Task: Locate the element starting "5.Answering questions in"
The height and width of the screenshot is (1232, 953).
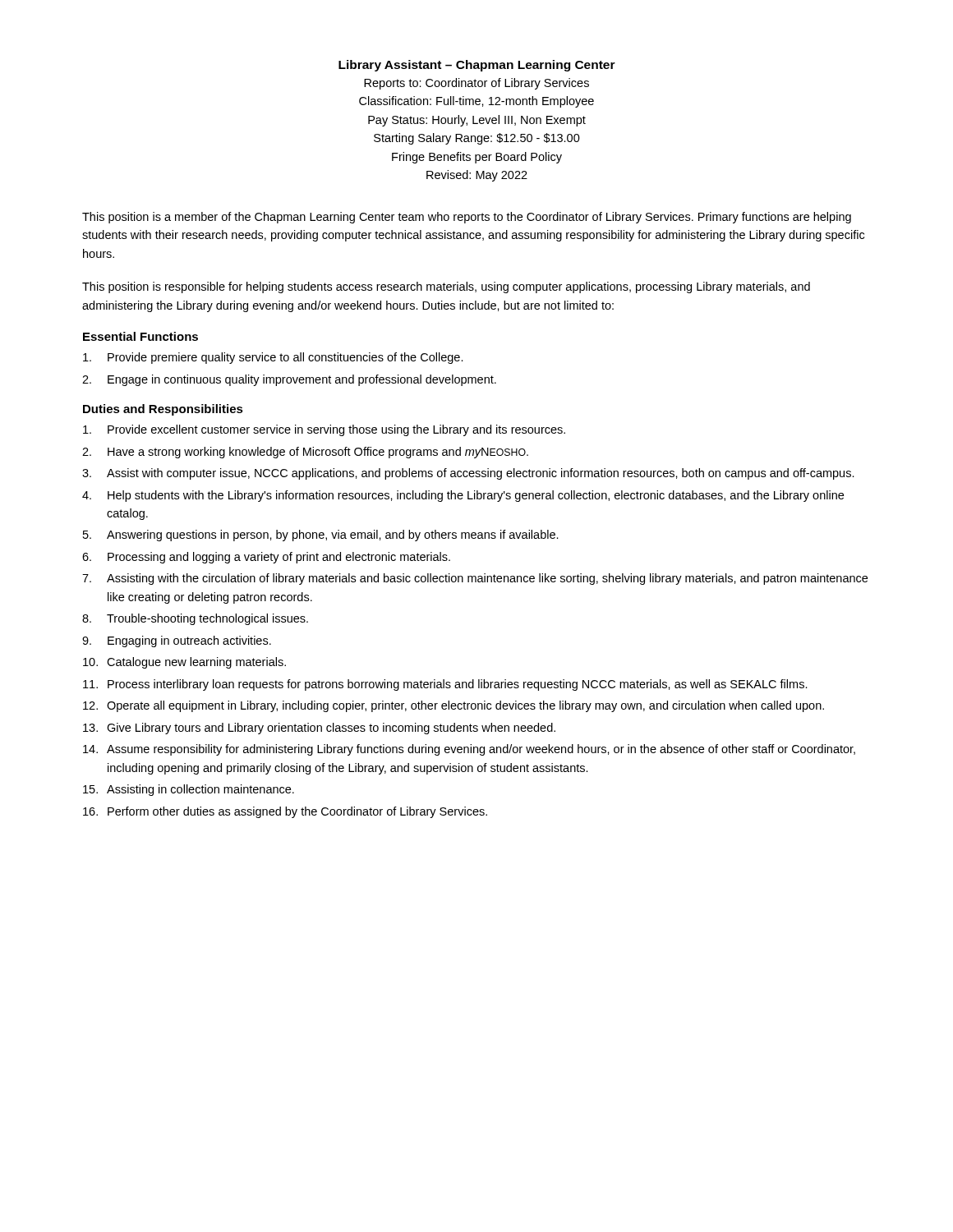Action: point(476,535)
